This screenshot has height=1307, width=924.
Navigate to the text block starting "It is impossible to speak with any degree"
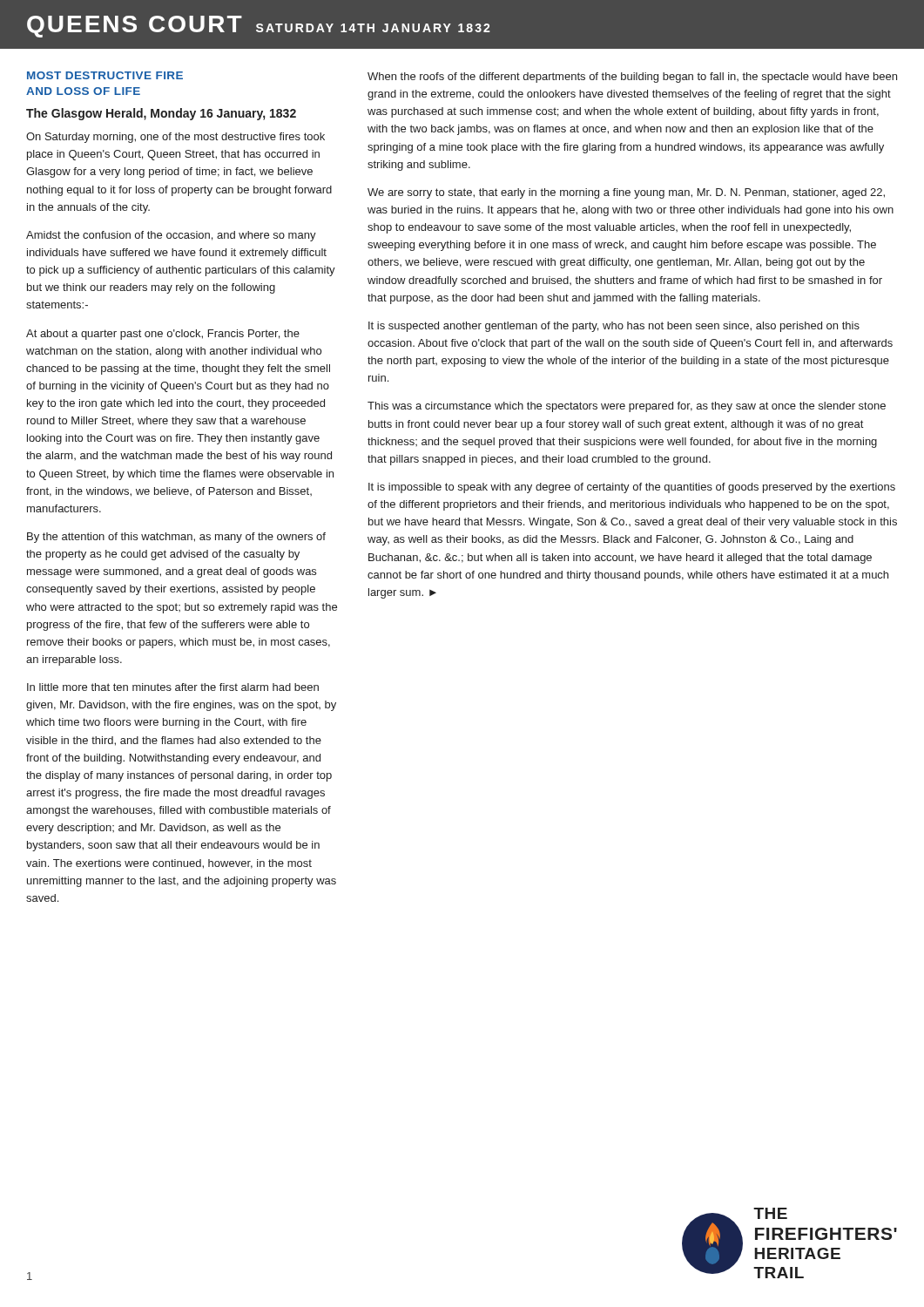pos(632,539)
